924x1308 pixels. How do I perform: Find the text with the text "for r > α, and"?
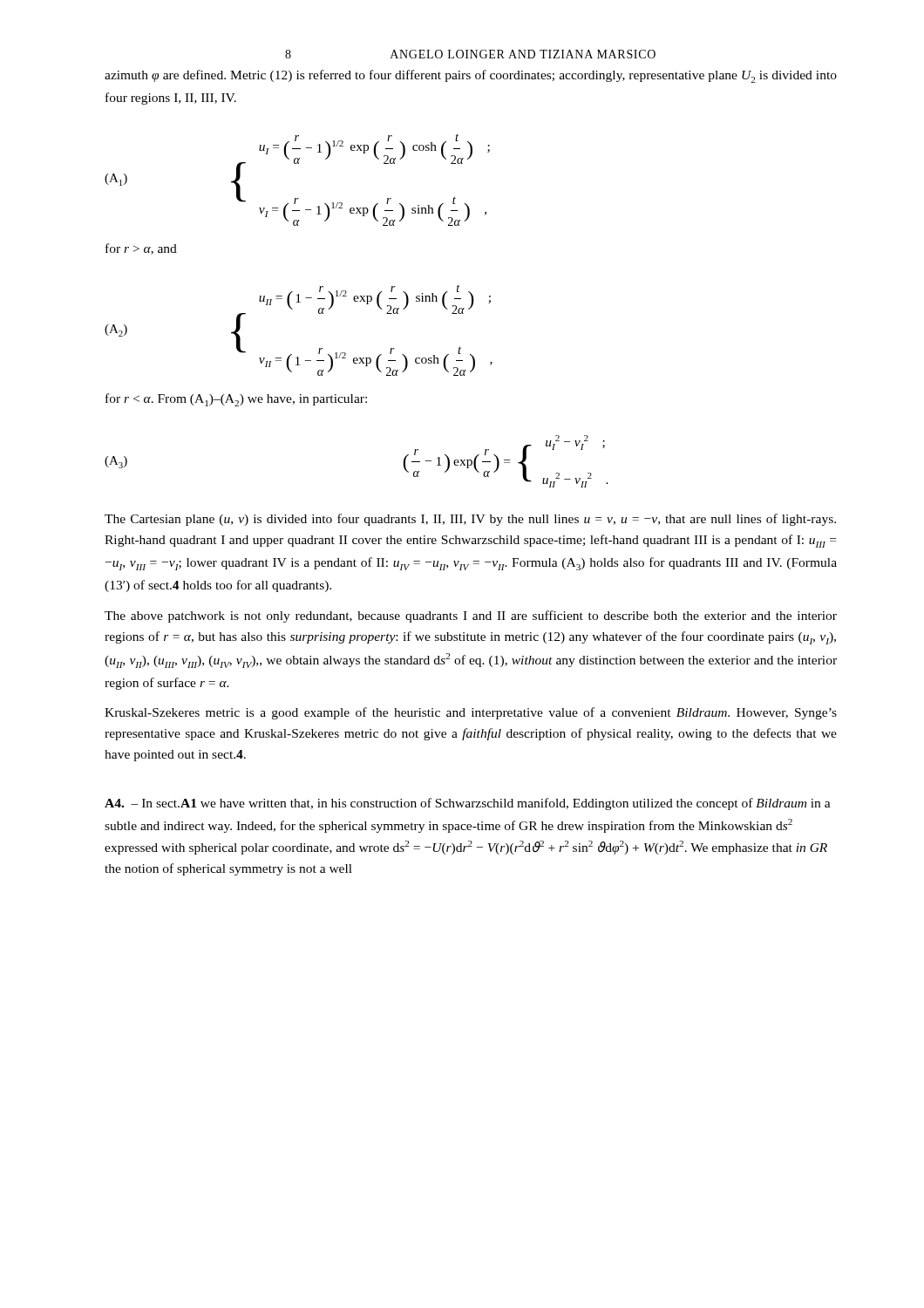(141, 248)
